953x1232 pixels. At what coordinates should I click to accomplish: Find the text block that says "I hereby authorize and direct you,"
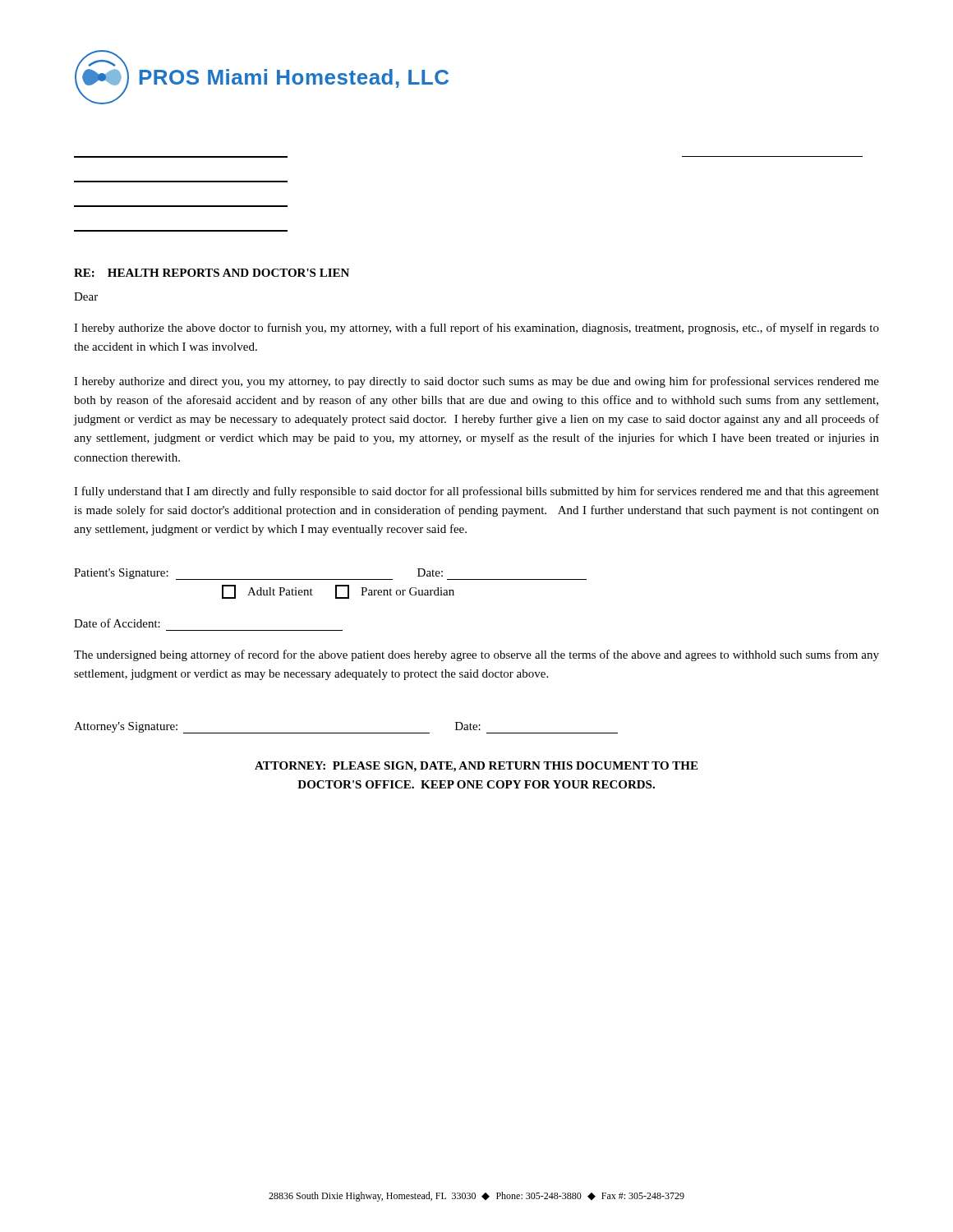point(476,419)
